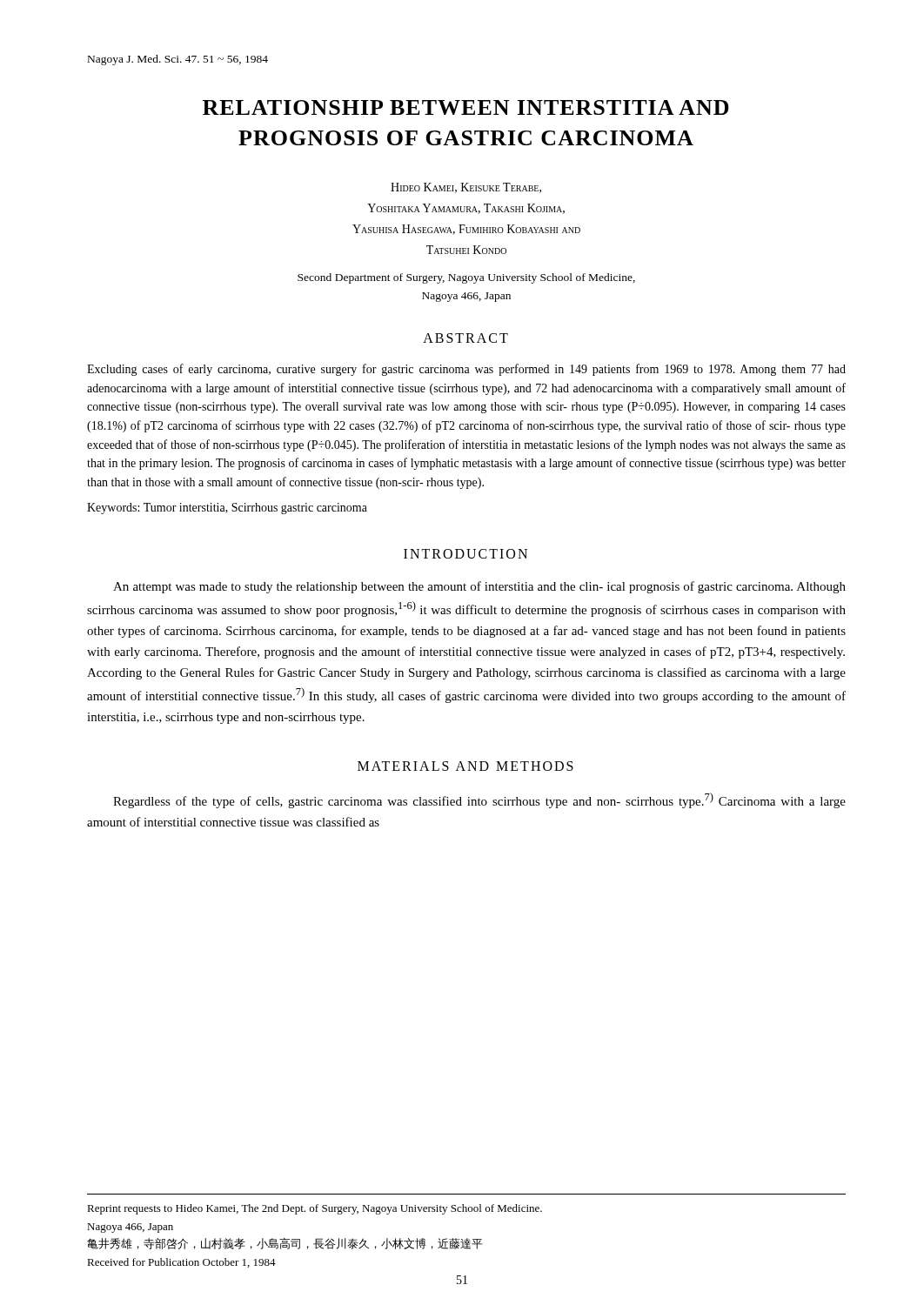Select the text block that reads "An attempt was made to study"

466,651
